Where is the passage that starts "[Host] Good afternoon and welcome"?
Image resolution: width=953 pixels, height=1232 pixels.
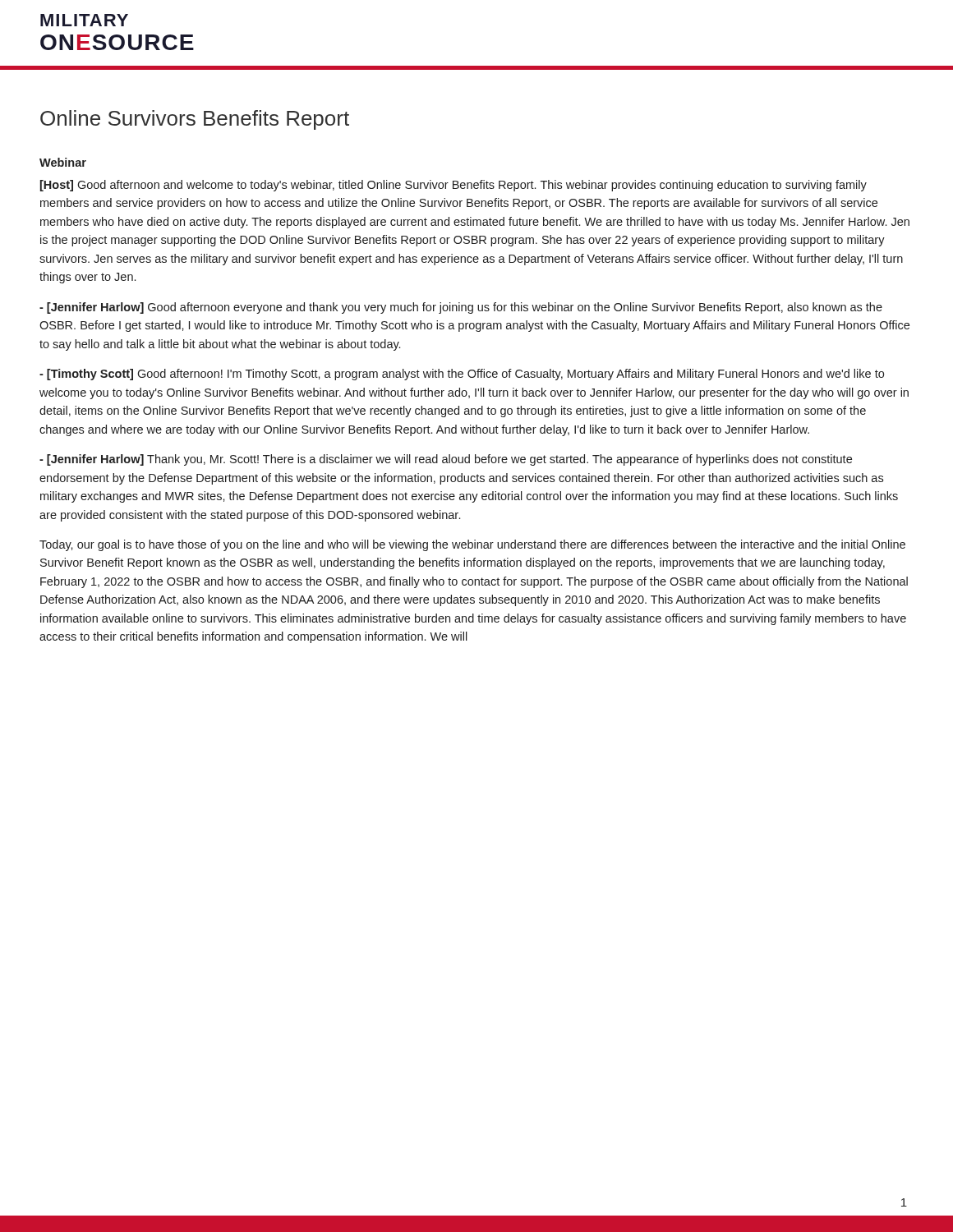[x=475, y=231]
